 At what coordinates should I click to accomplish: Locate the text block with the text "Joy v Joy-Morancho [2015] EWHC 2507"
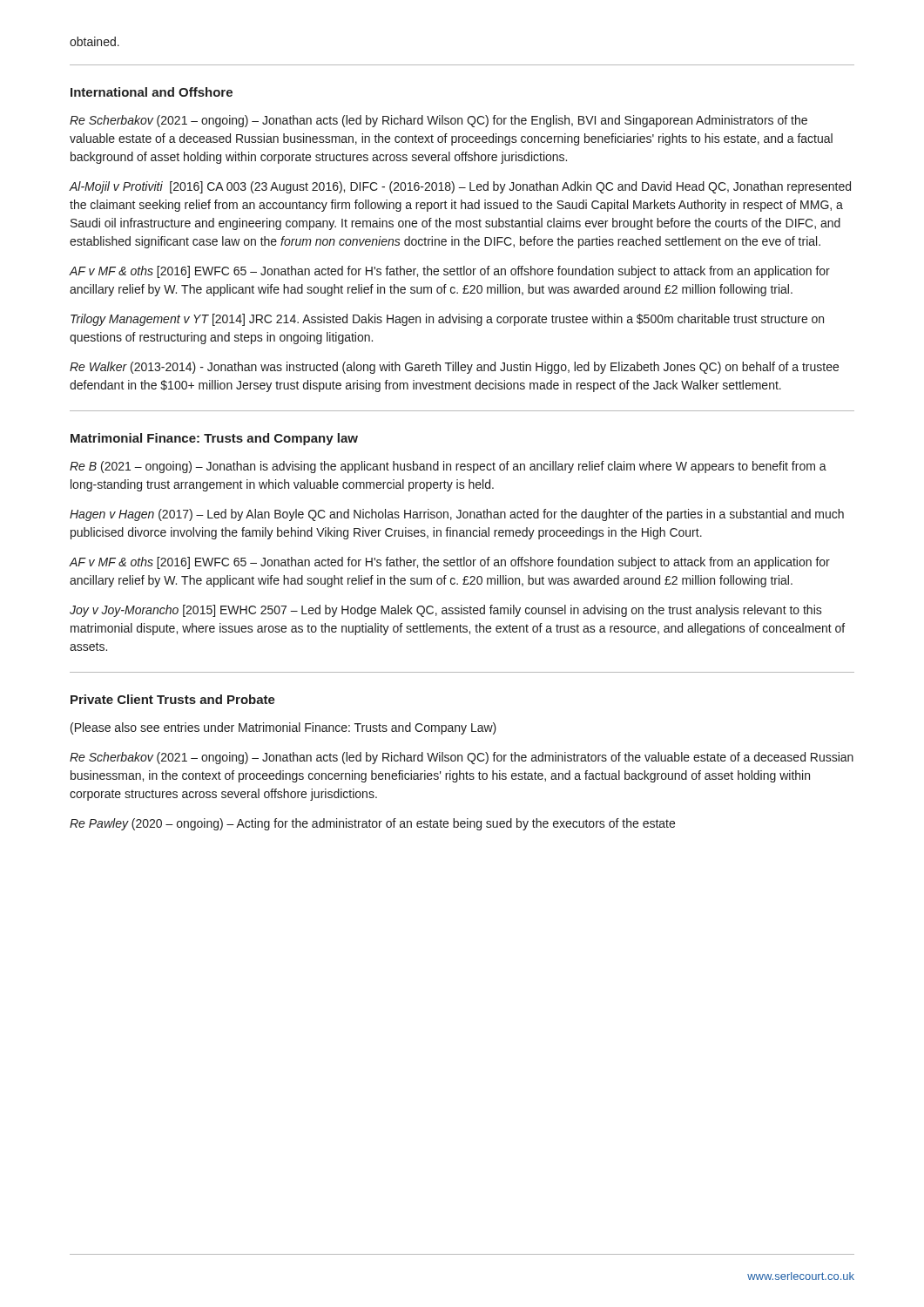[457, 628]
